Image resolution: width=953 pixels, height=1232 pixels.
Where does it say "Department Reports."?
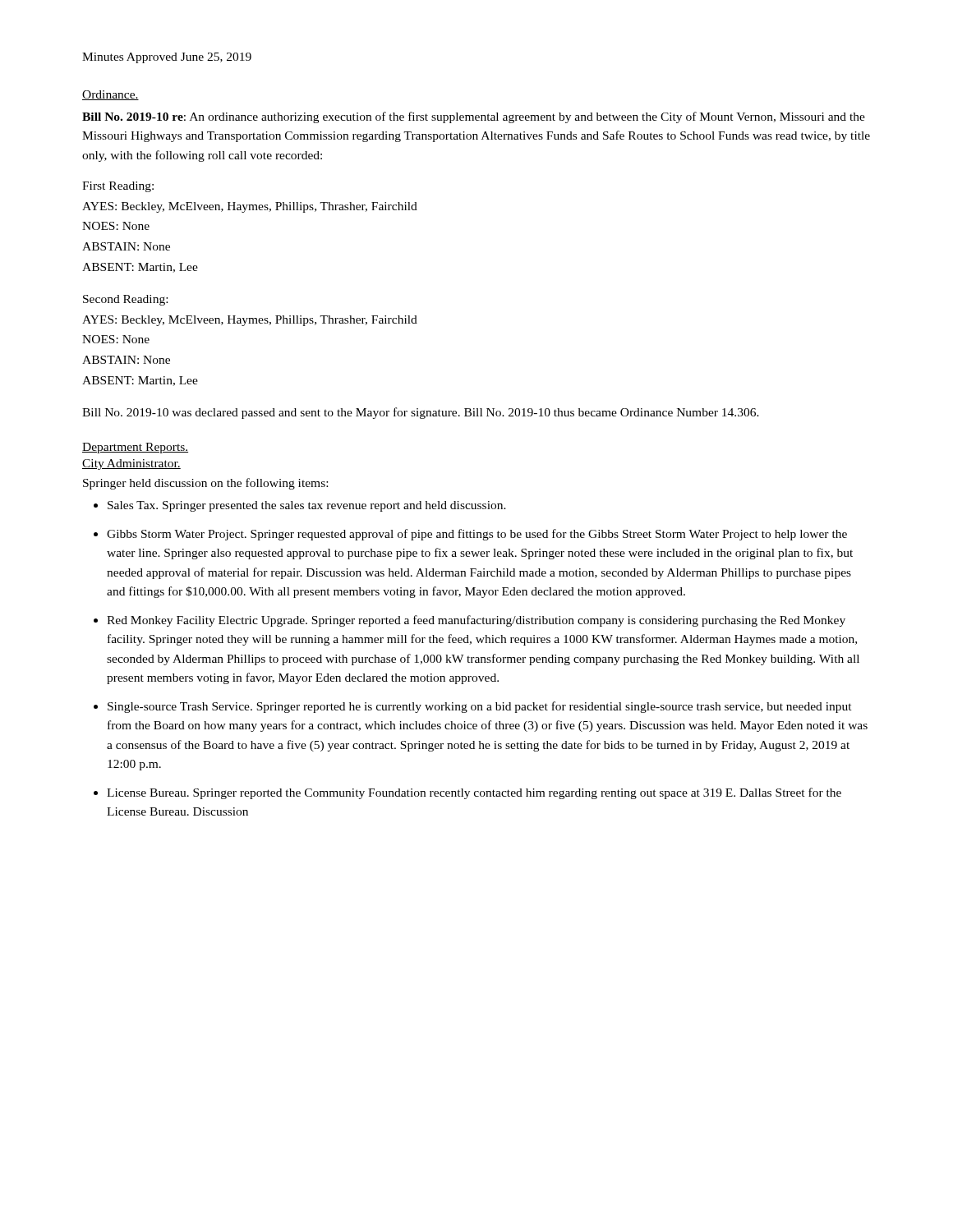tap(135, 446)
